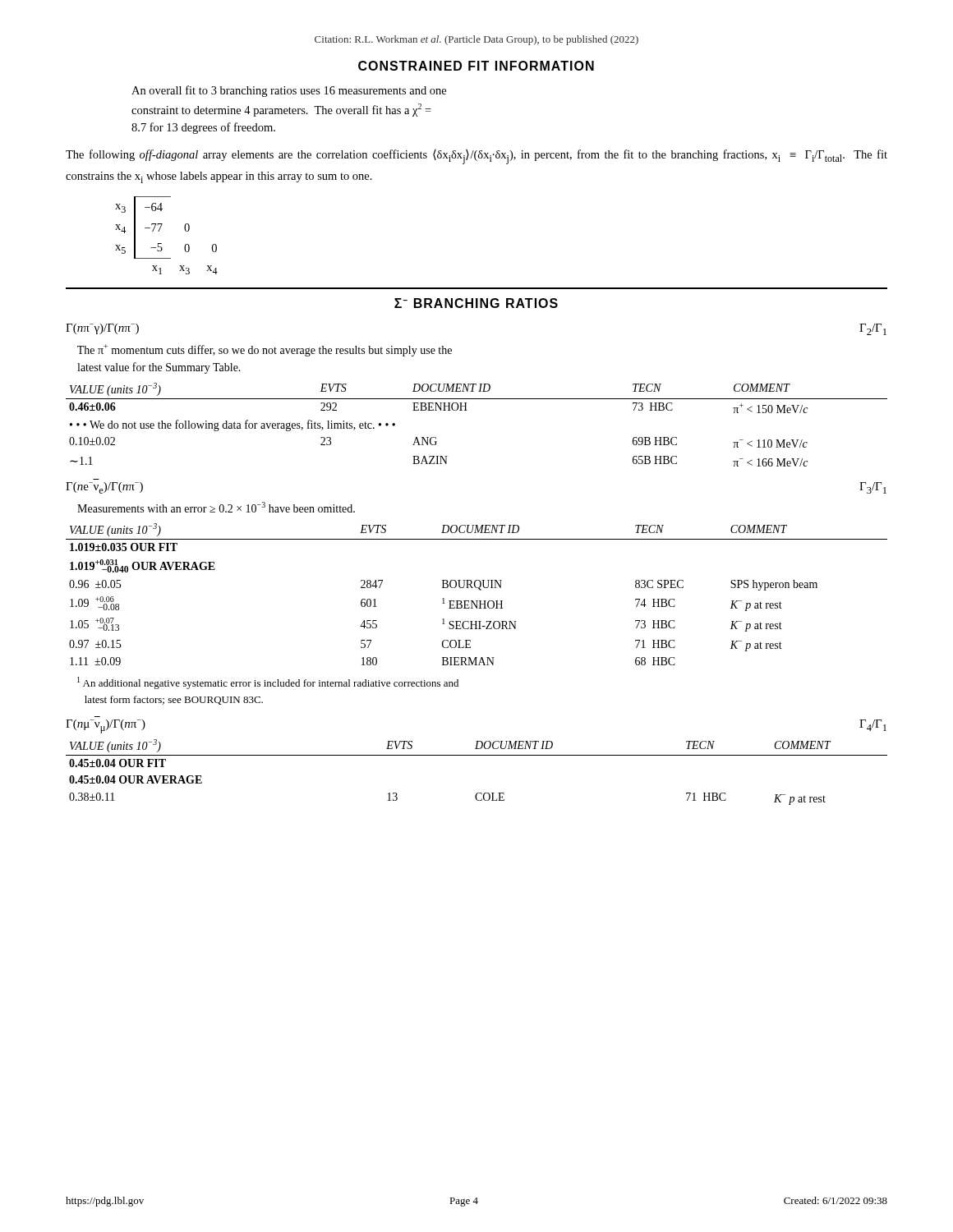The width and height of the screenshot is (953, 1232).
Task: Find the block starting "CONSTRAINED FIT INFORMATION"
Action: point(476,66)
